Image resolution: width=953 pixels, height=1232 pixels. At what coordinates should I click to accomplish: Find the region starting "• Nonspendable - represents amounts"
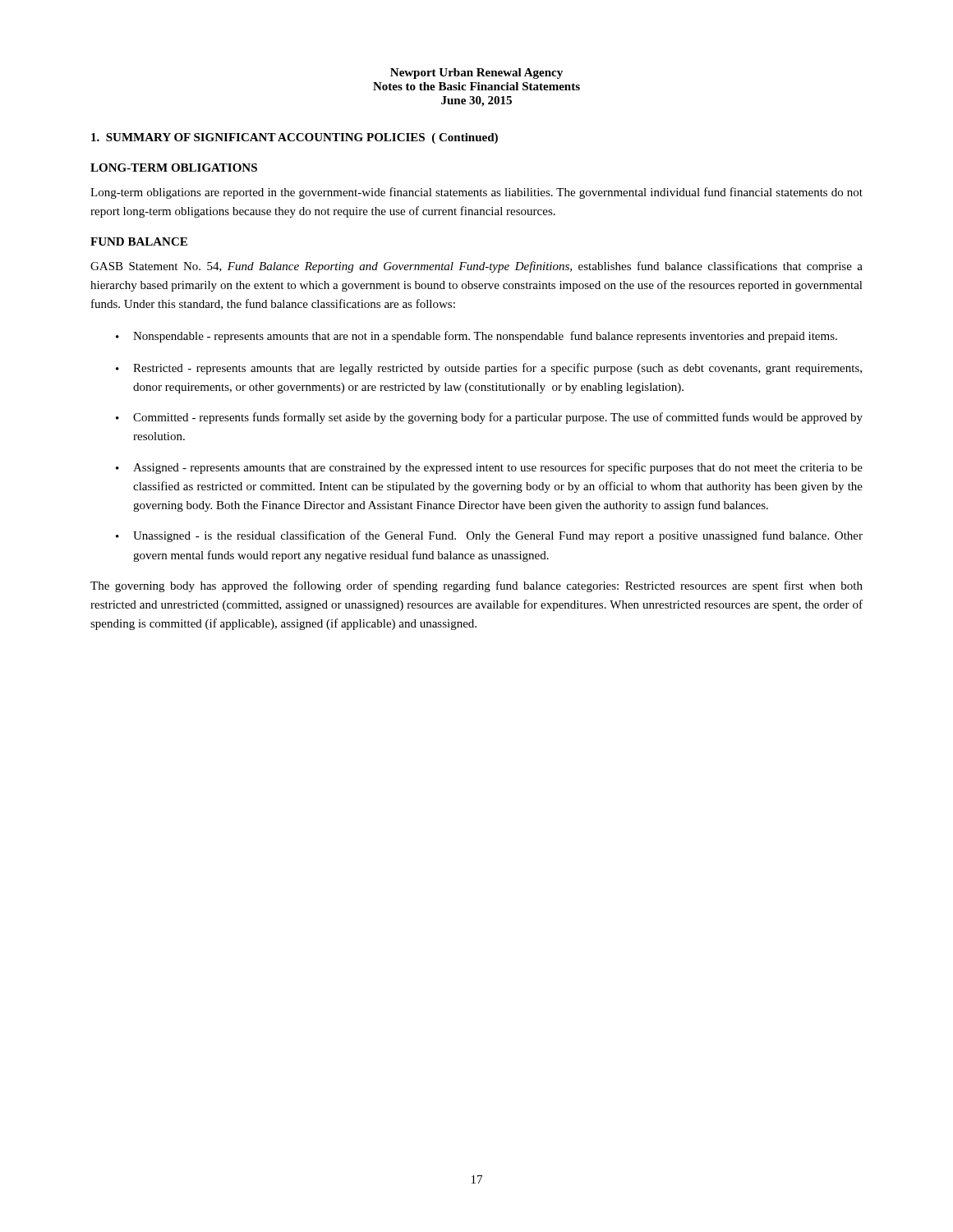(x=489, y=337)
